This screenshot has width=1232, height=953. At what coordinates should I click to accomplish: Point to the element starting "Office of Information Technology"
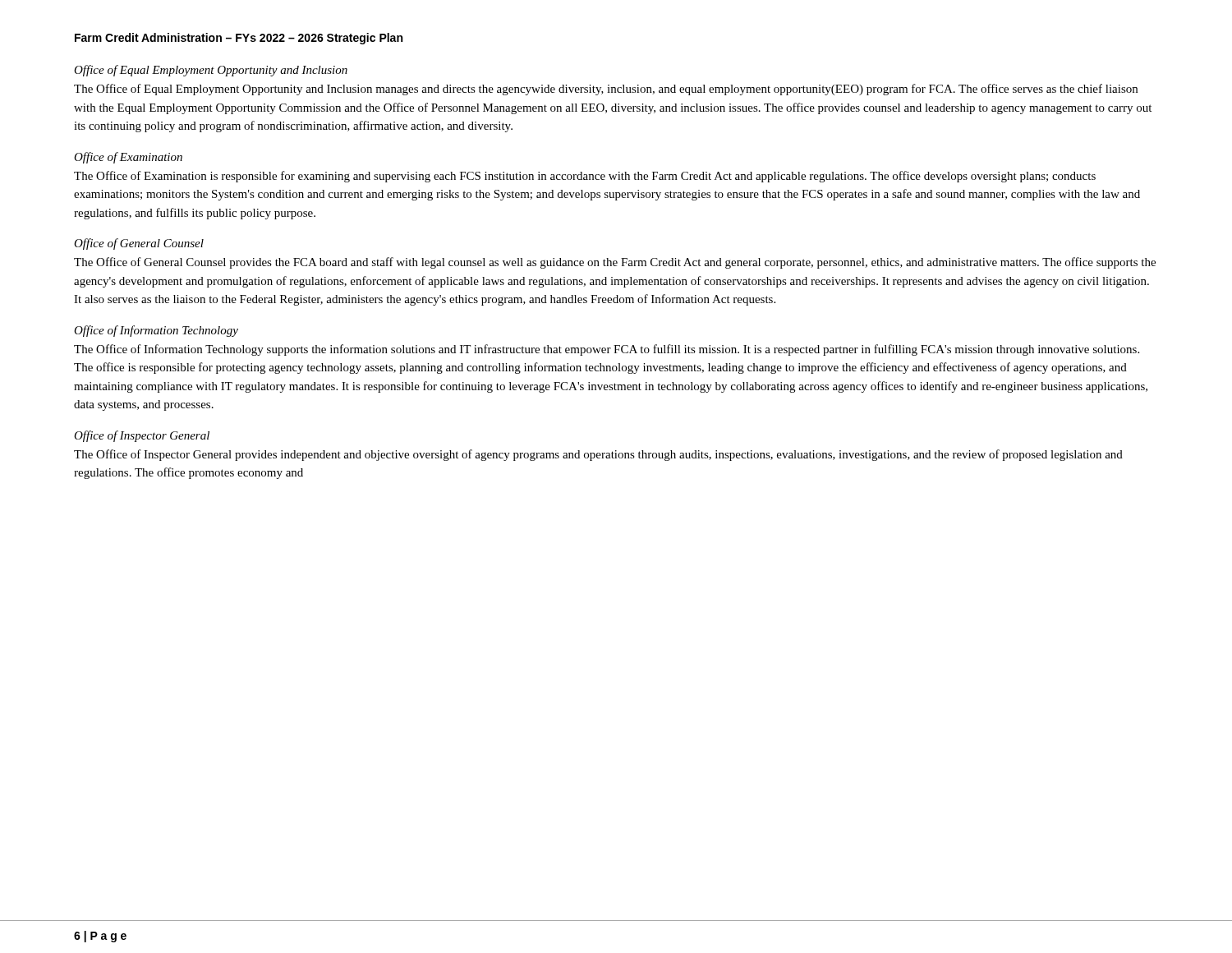tap(156, 330)
